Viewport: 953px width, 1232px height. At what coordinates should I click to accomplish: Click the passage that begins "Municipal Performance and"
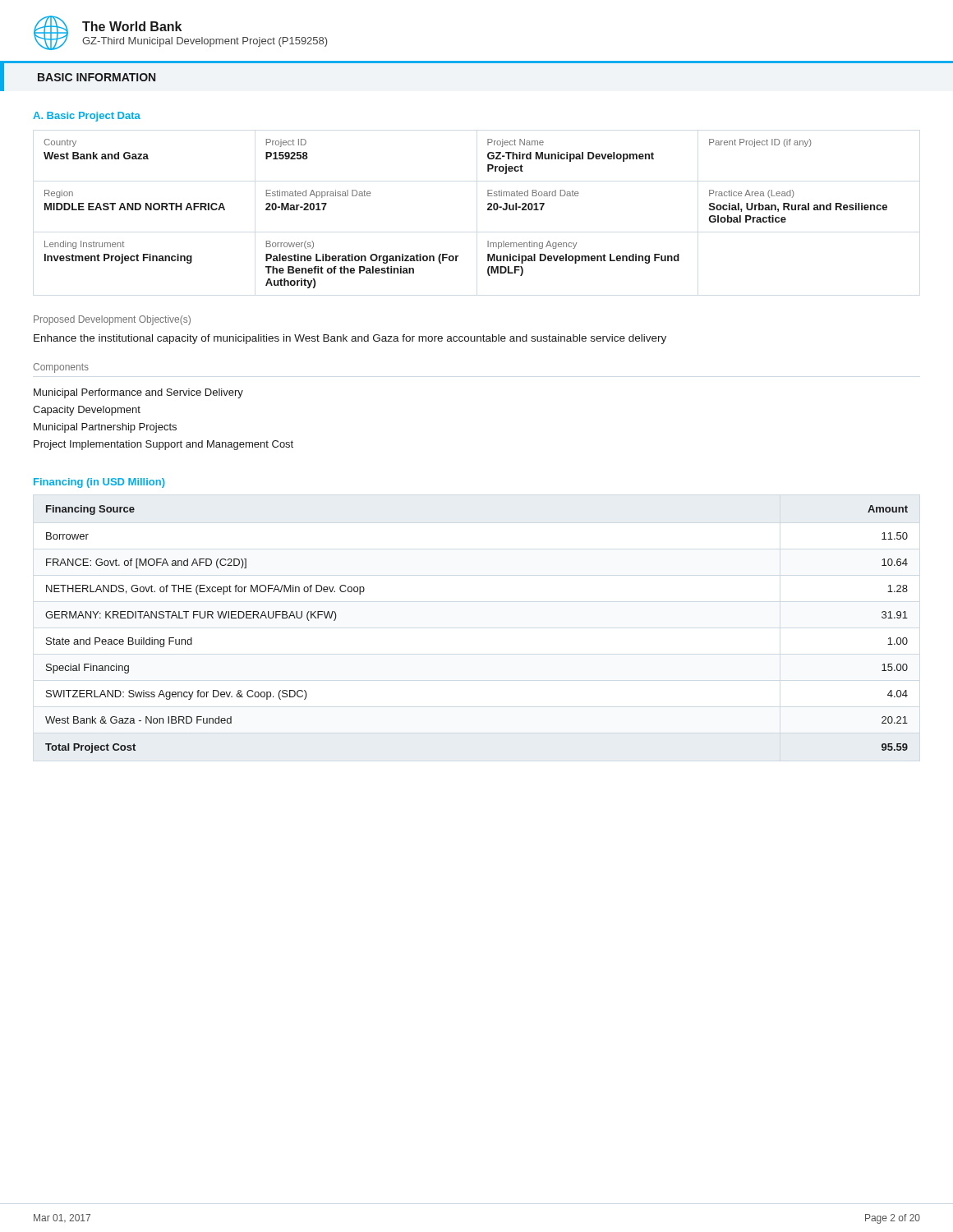coord(138,392)
